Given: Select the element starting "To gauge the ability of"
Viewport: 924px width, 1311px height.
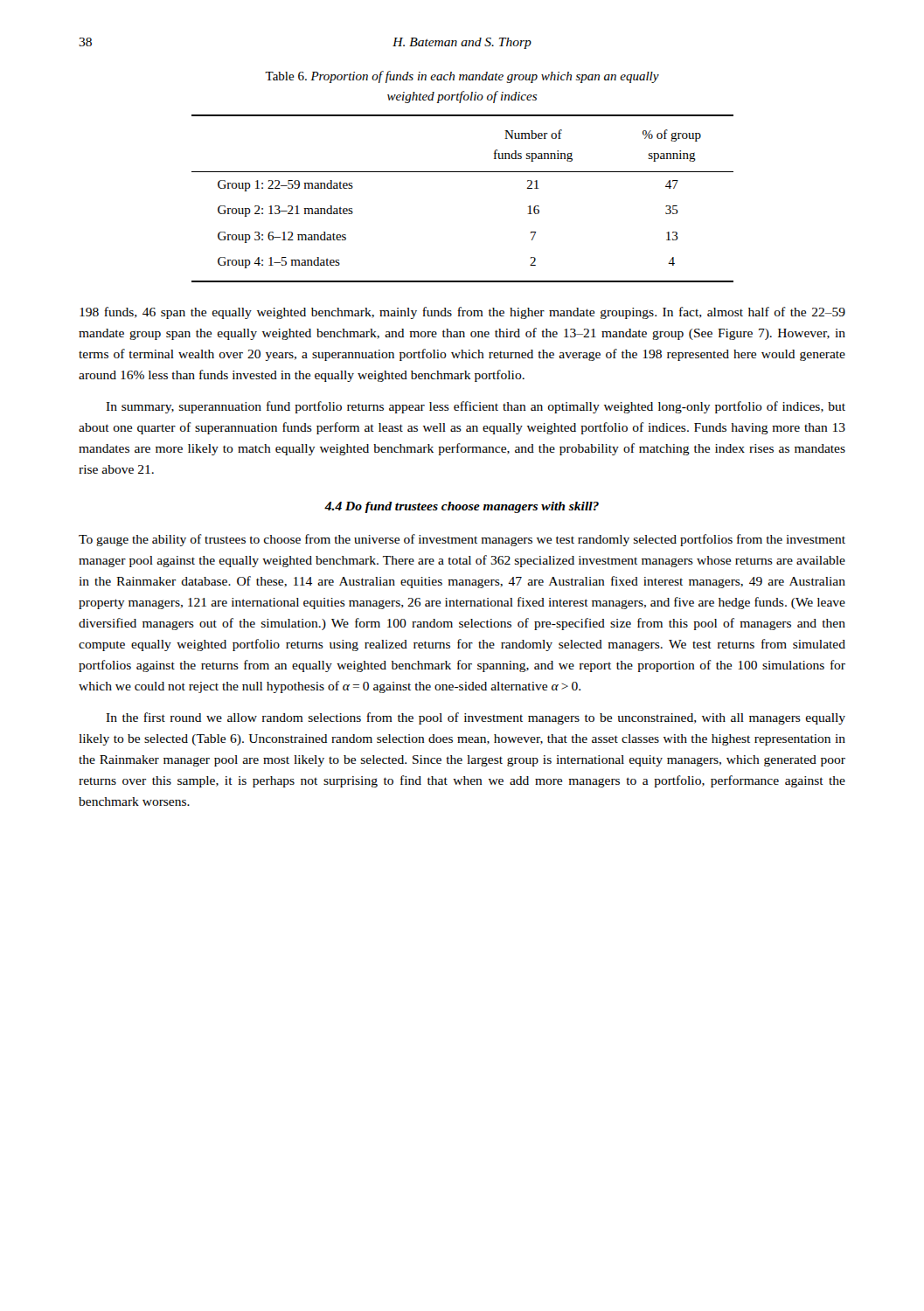Looking at the screenshot, I should (x=462, y=613).
